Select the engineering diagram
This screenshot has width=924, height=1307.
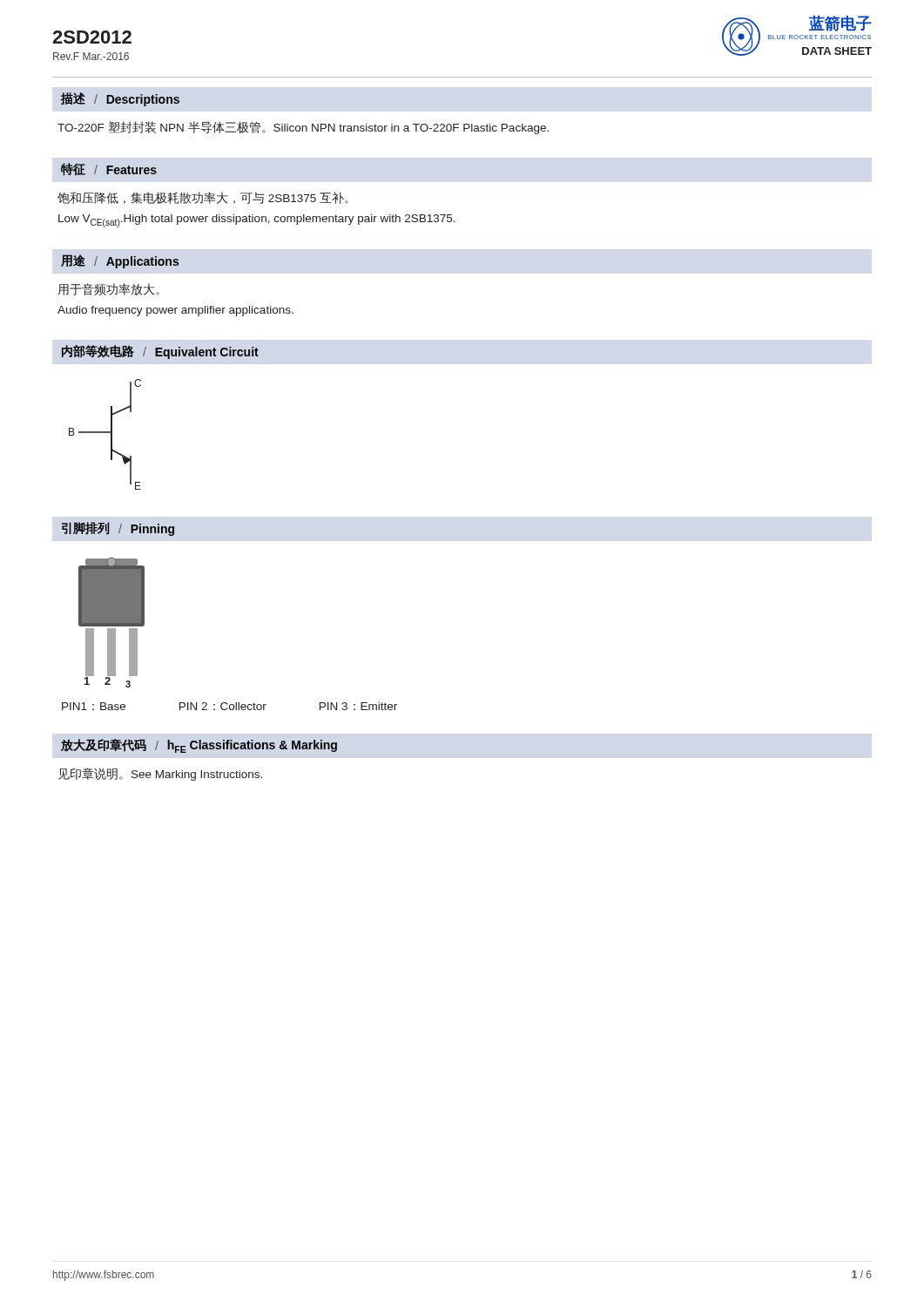(x=466, y=620)
